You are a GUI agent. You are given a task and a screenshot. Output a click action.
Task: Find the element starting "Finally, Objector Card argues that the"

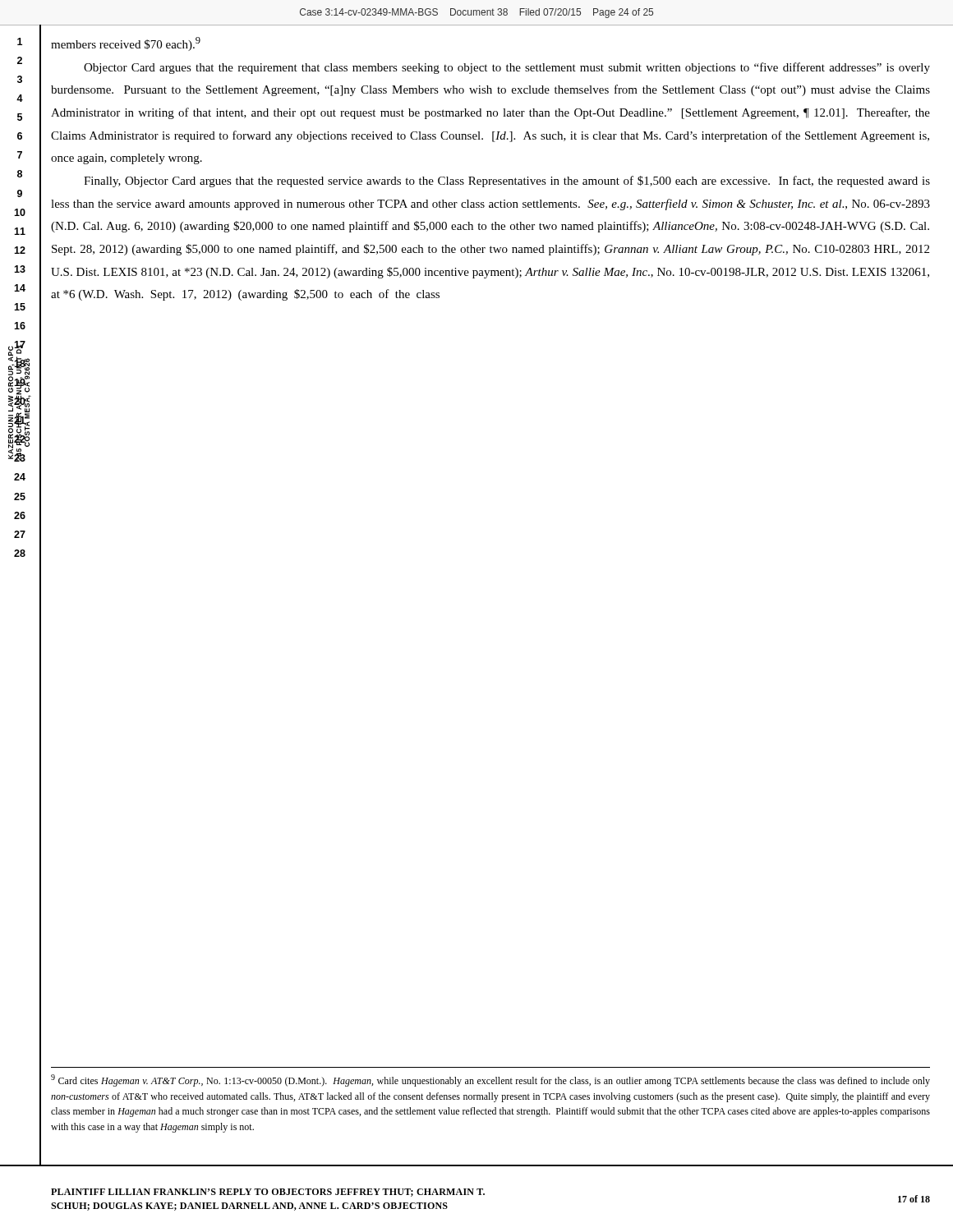(x=490, y=238)
